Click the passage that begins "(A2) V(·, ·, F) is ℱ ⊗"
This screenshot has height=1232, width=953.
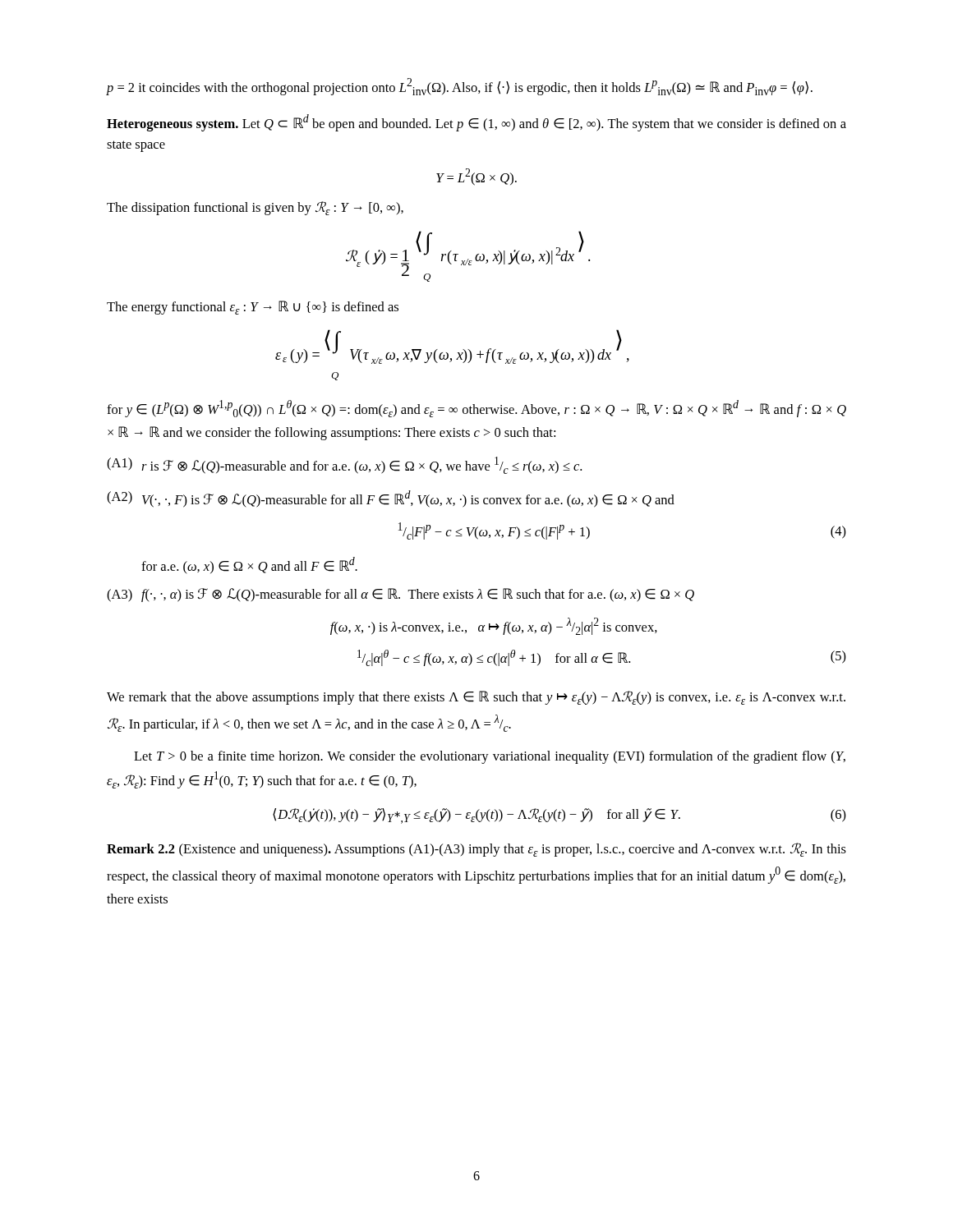coord(476,531)
